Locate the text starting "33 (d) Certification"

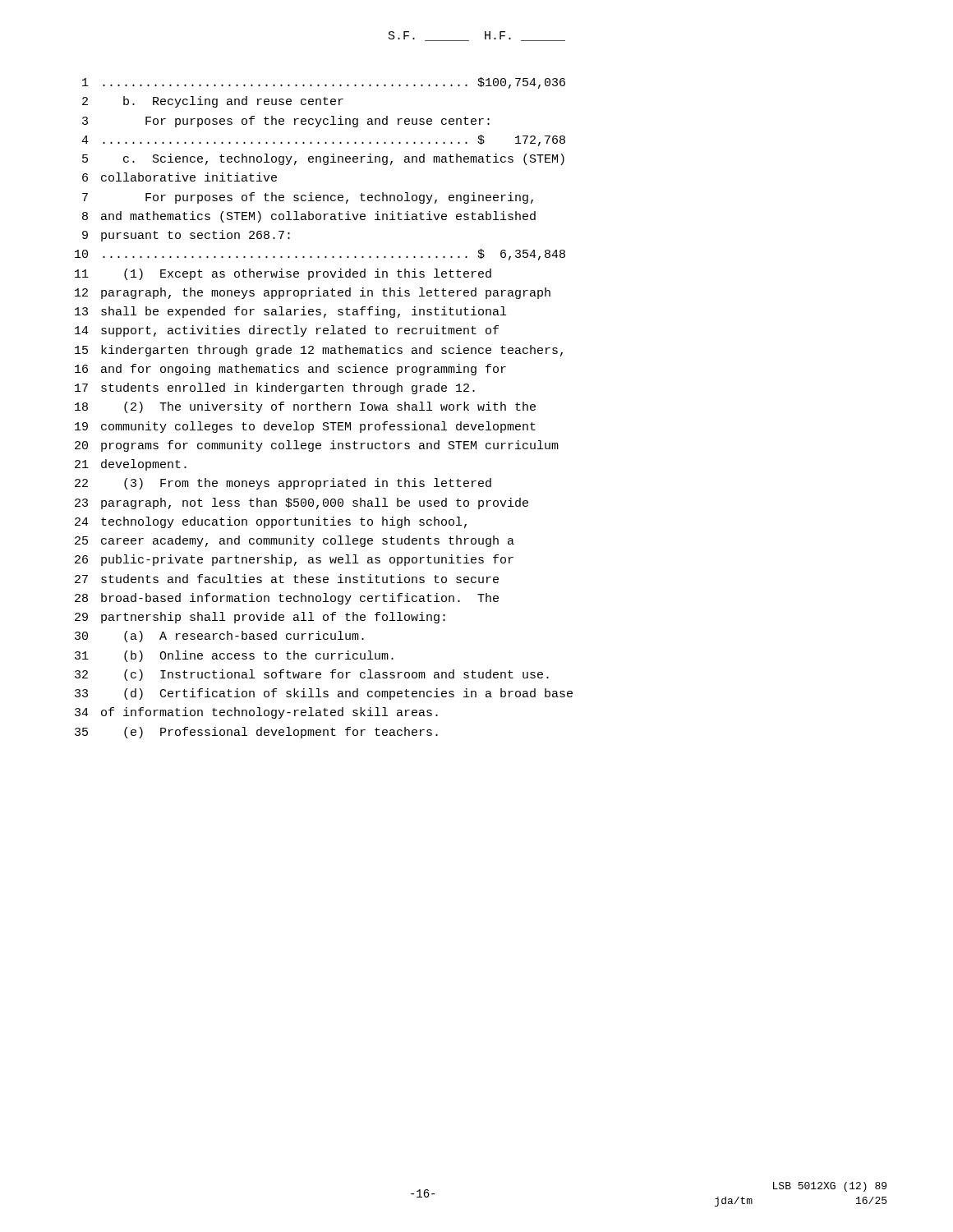pyautogui.click(x=320, y=695)
